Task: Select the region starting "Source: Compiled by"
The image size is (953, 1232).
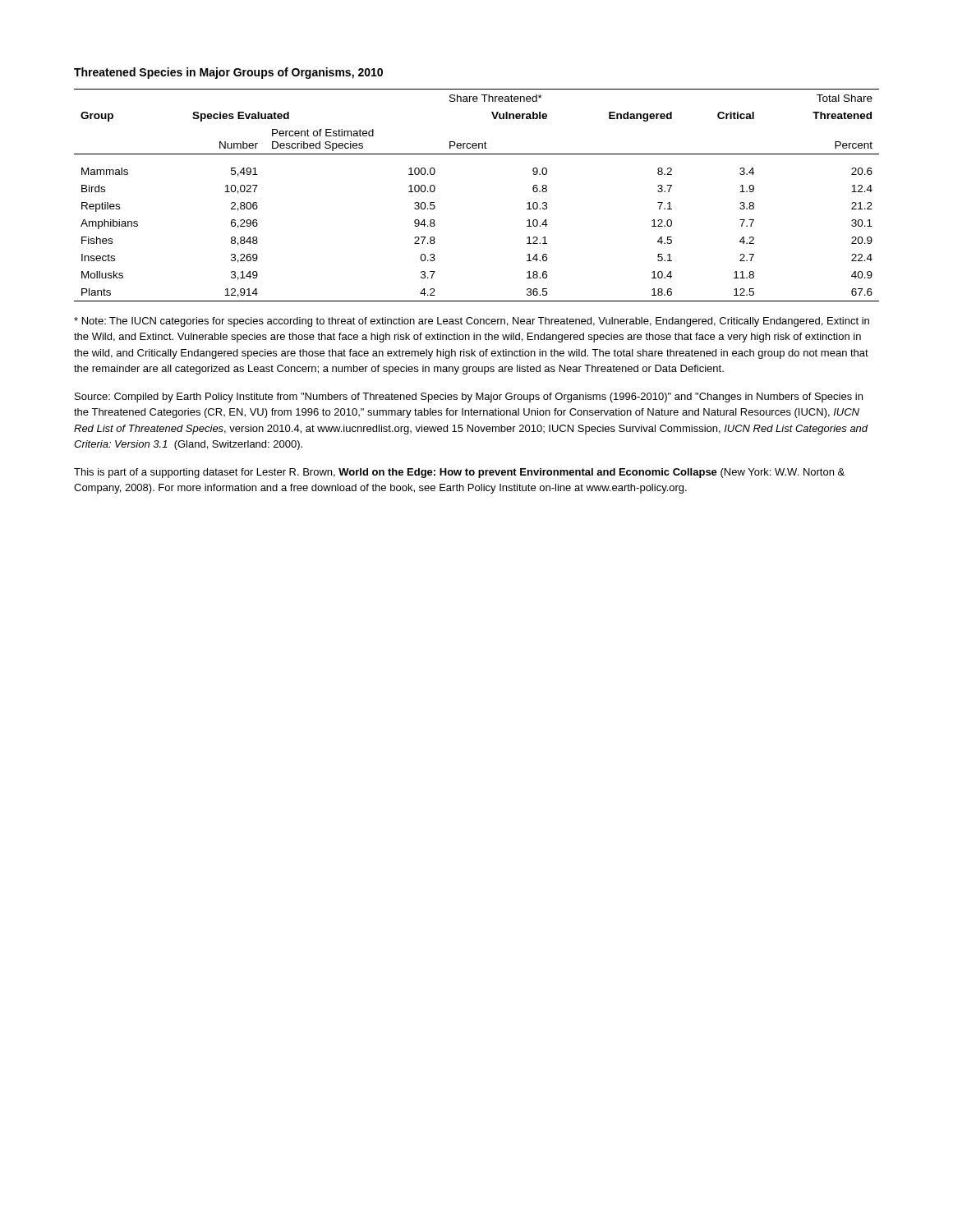Action: click(471, 420)
